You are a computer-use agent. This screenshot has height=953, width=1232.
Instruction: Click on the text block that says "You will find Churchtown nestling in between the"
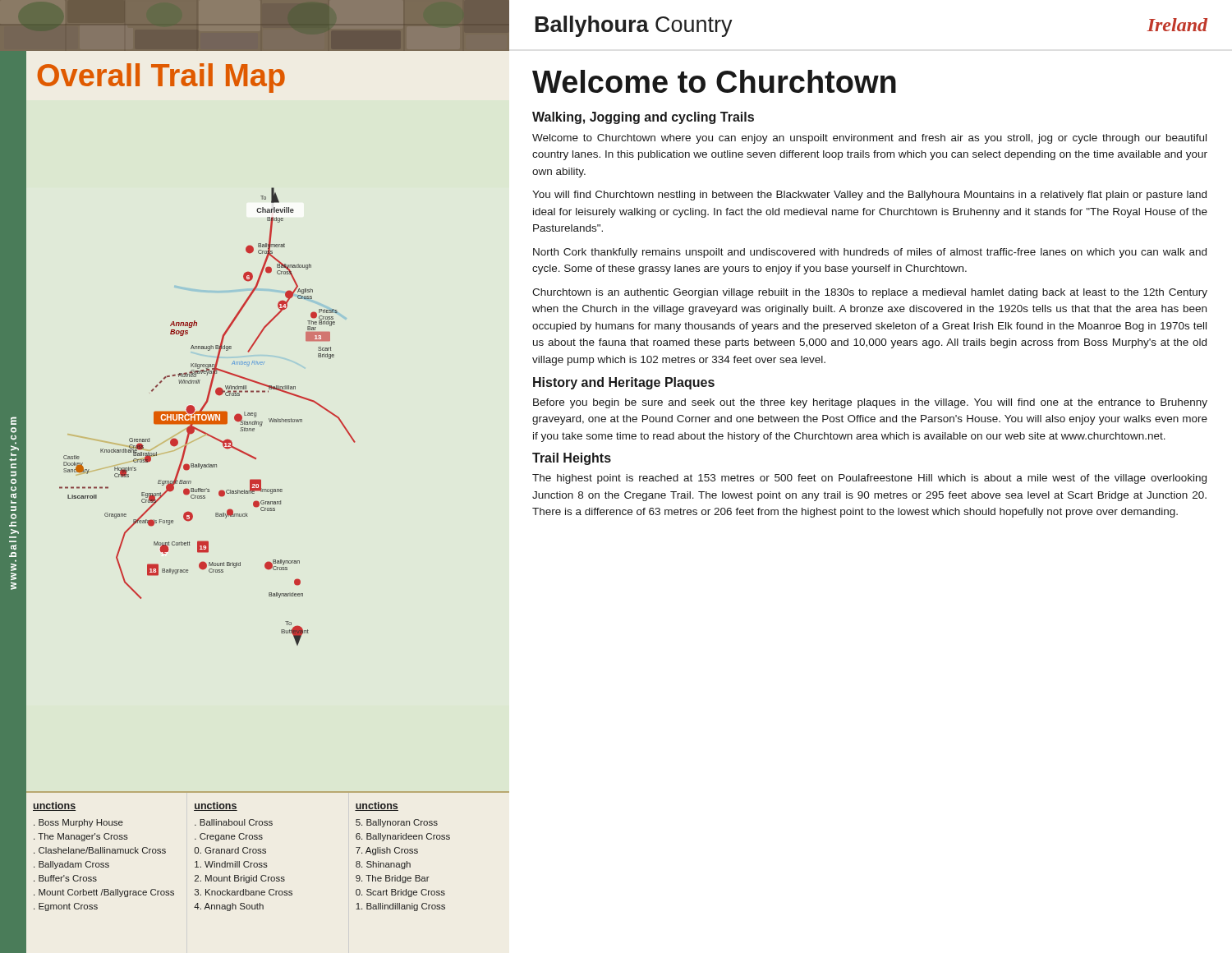point(870,211)
